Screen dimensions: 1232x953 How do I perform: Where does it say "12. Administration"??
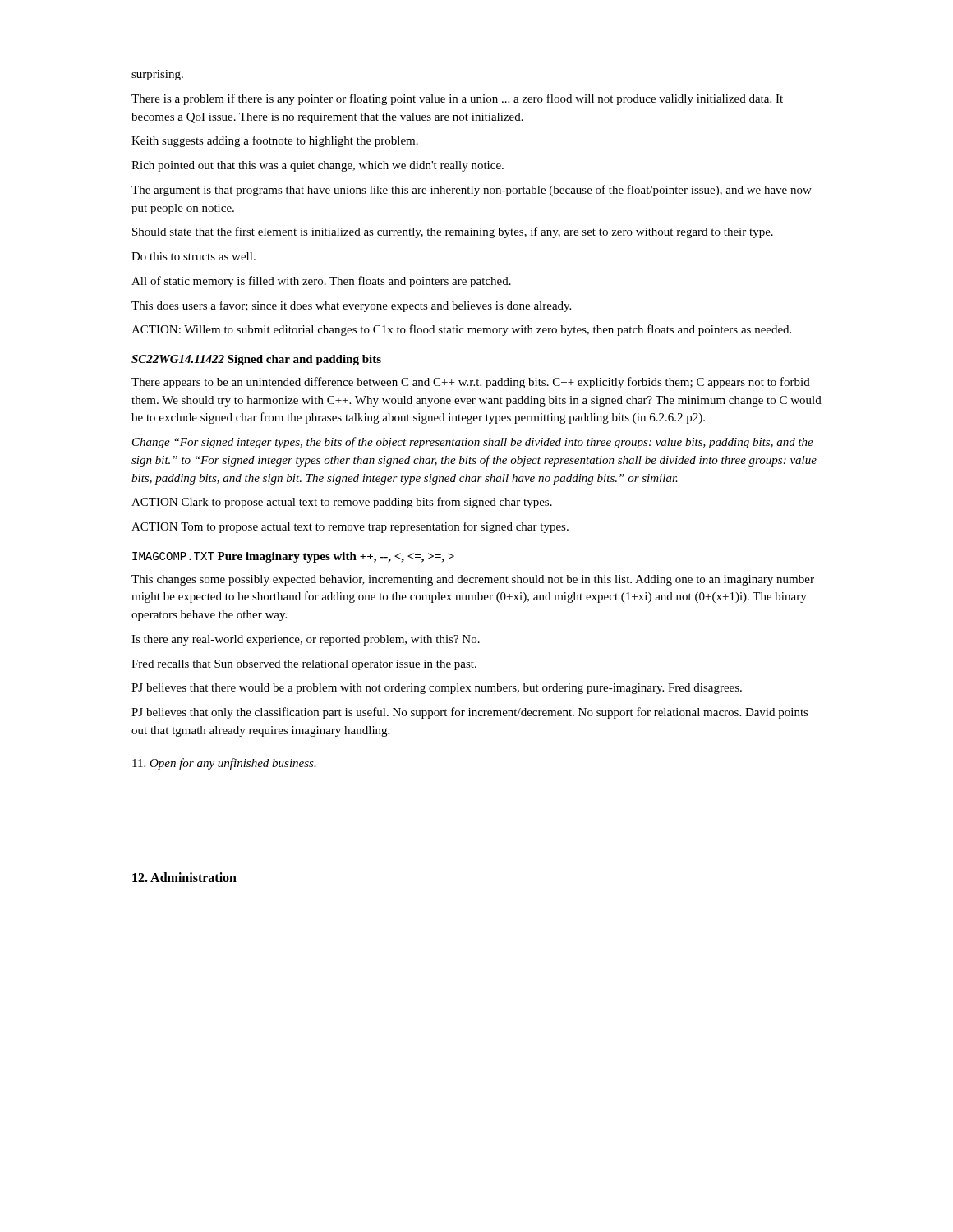click(x=184, y=878)
